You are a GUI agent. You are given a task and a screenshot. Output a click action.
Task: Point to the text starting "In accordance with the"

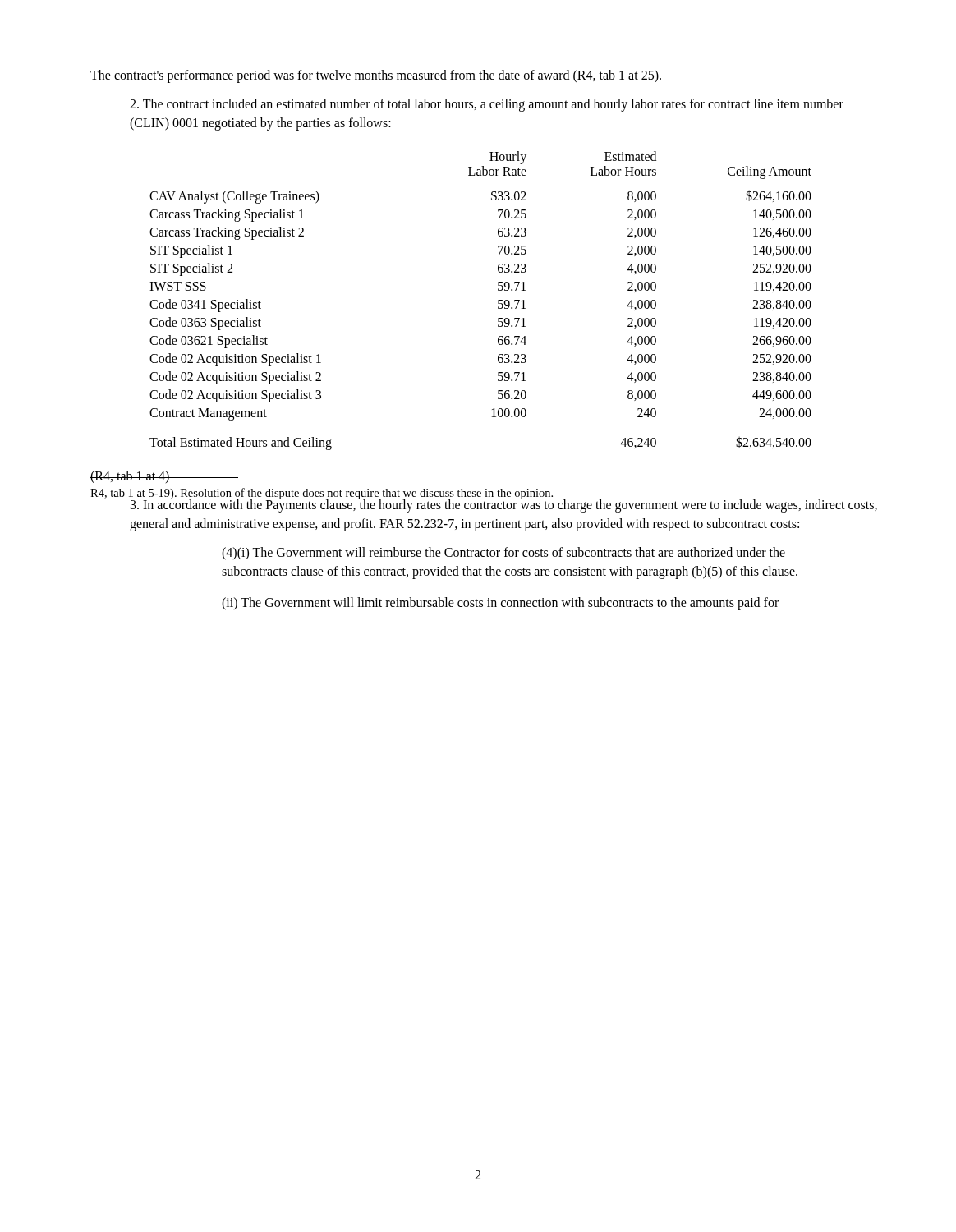pos(506,514)
